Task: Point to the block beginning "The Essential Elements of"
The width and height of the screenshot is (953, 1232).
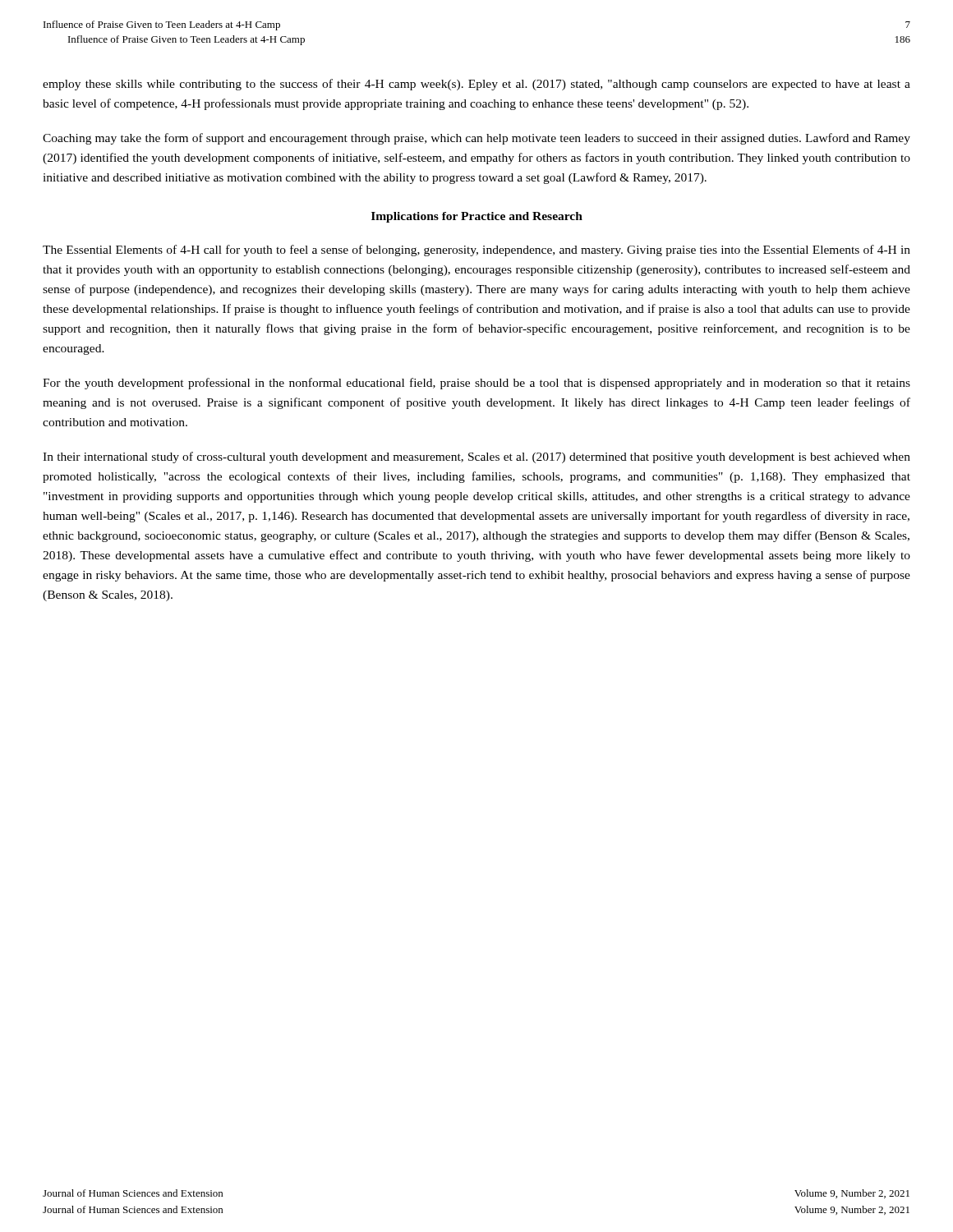Action: 476,298
